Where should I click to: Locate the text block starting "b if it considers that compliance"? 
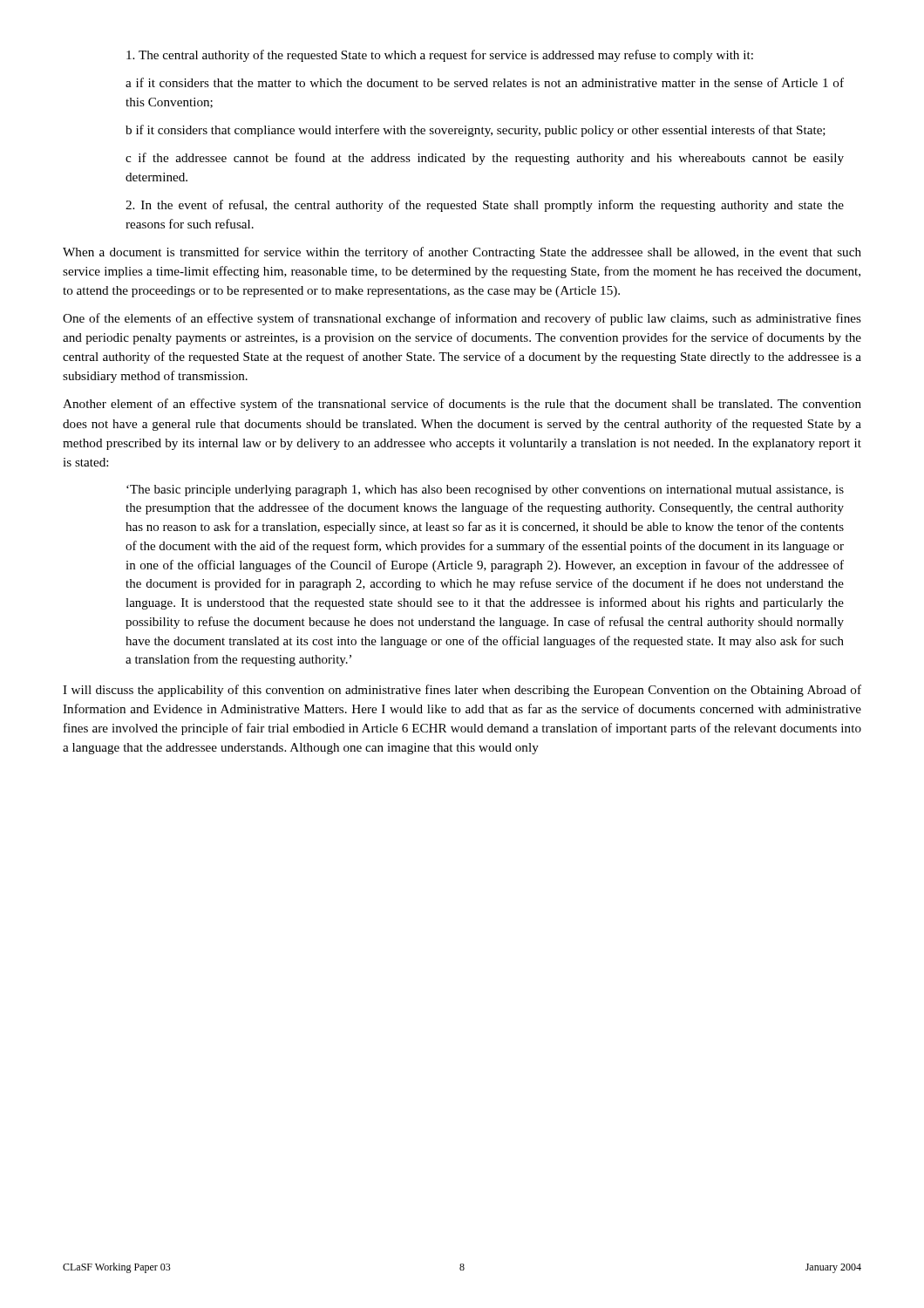coord(476,130)
